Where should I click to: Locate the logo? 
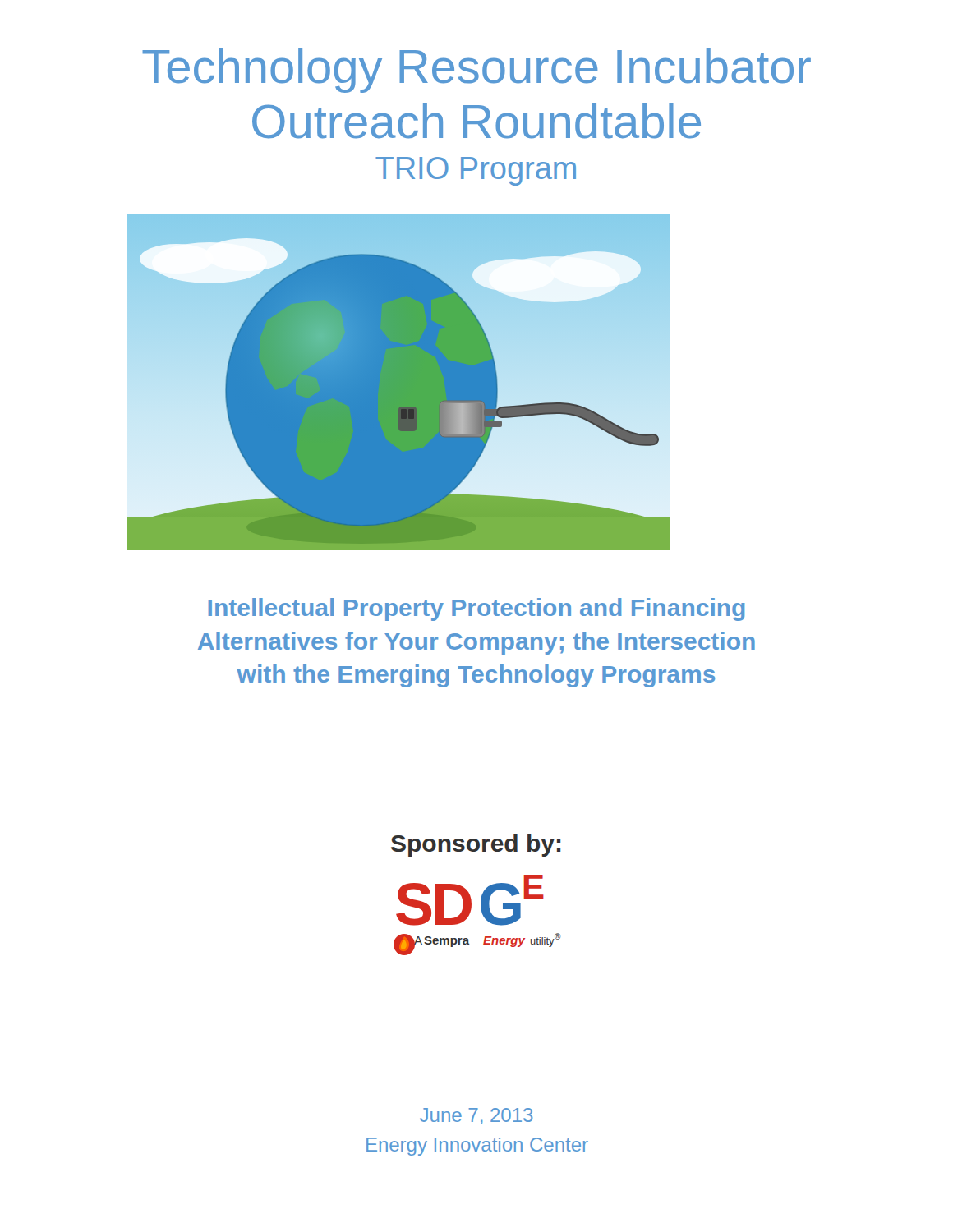point(476,913)
